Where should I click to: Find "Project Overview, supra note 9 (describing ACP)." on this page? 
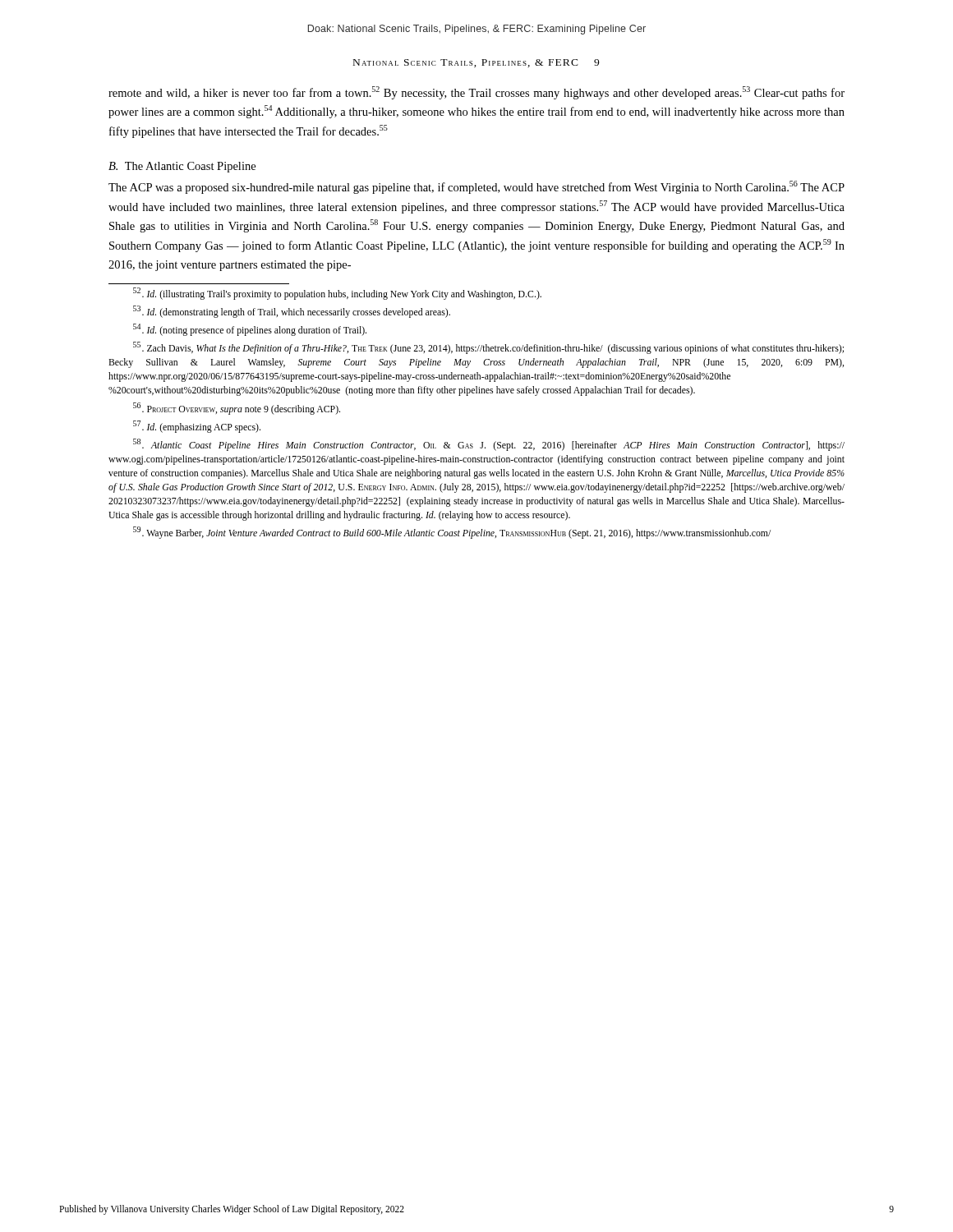pos(237,408)
